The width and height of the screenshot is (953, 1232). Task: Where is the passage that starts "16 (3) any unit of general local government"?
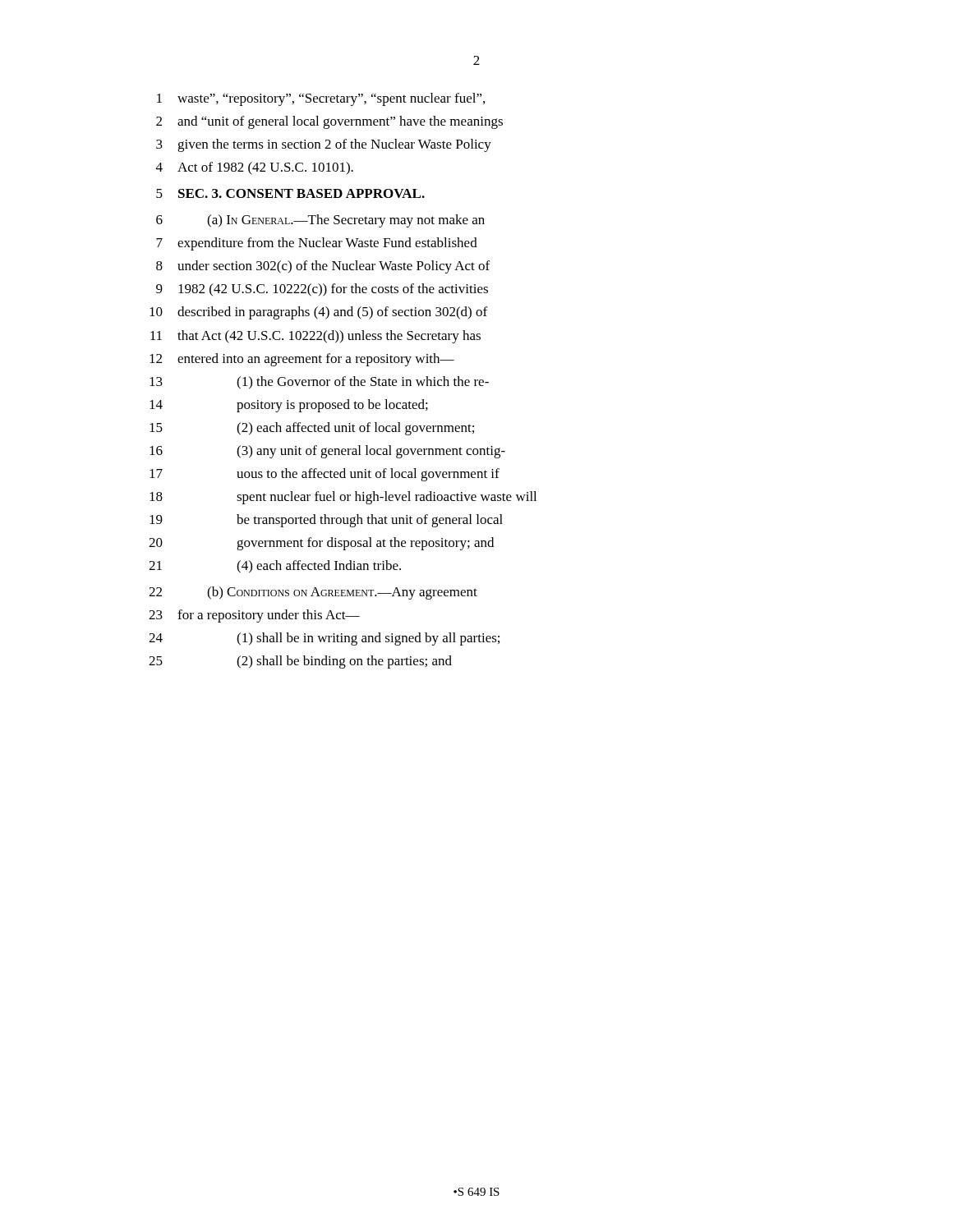pos(476,497)
